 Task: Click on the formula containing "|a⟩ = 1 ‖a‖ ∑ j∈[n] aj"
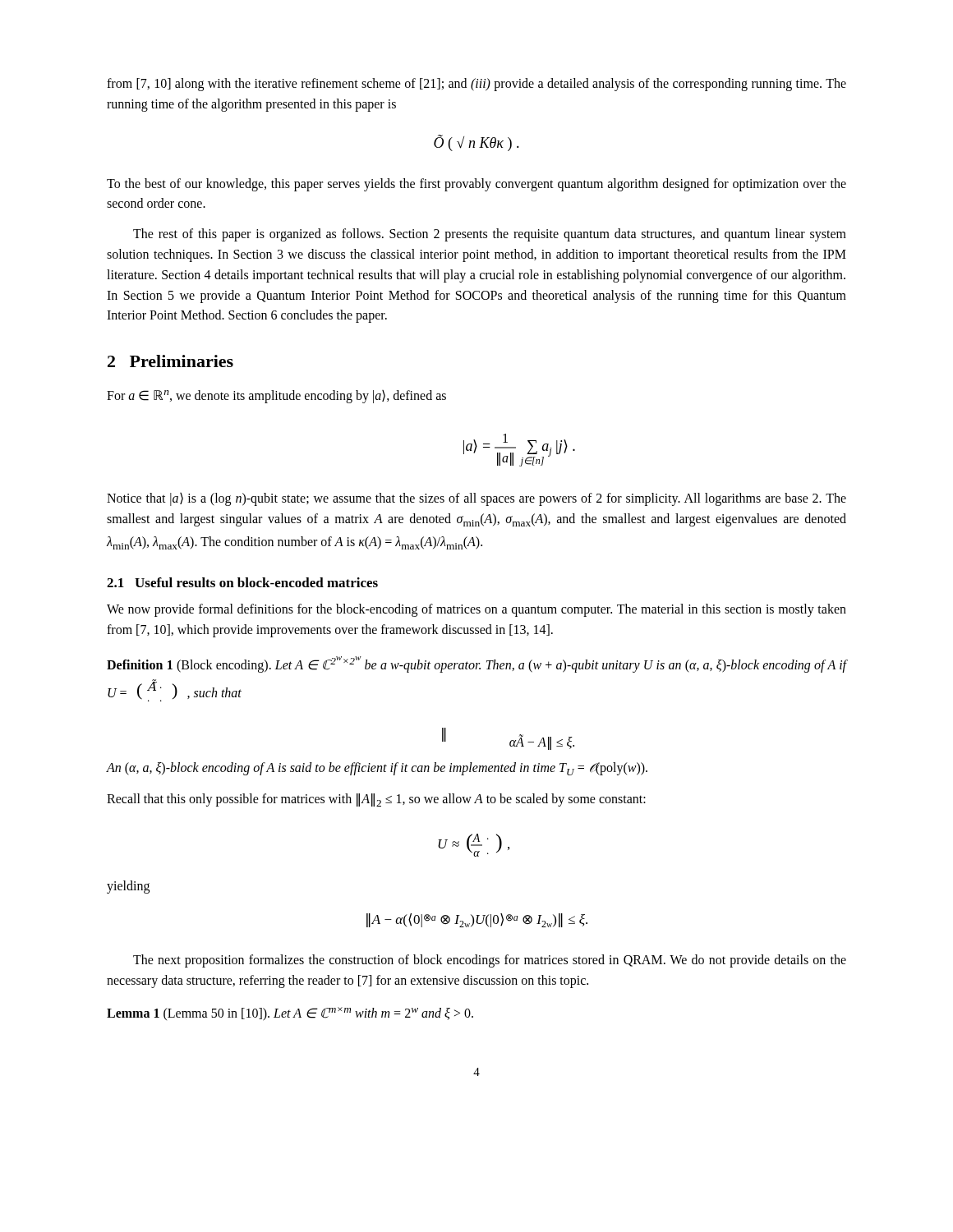tap(481, 446)
